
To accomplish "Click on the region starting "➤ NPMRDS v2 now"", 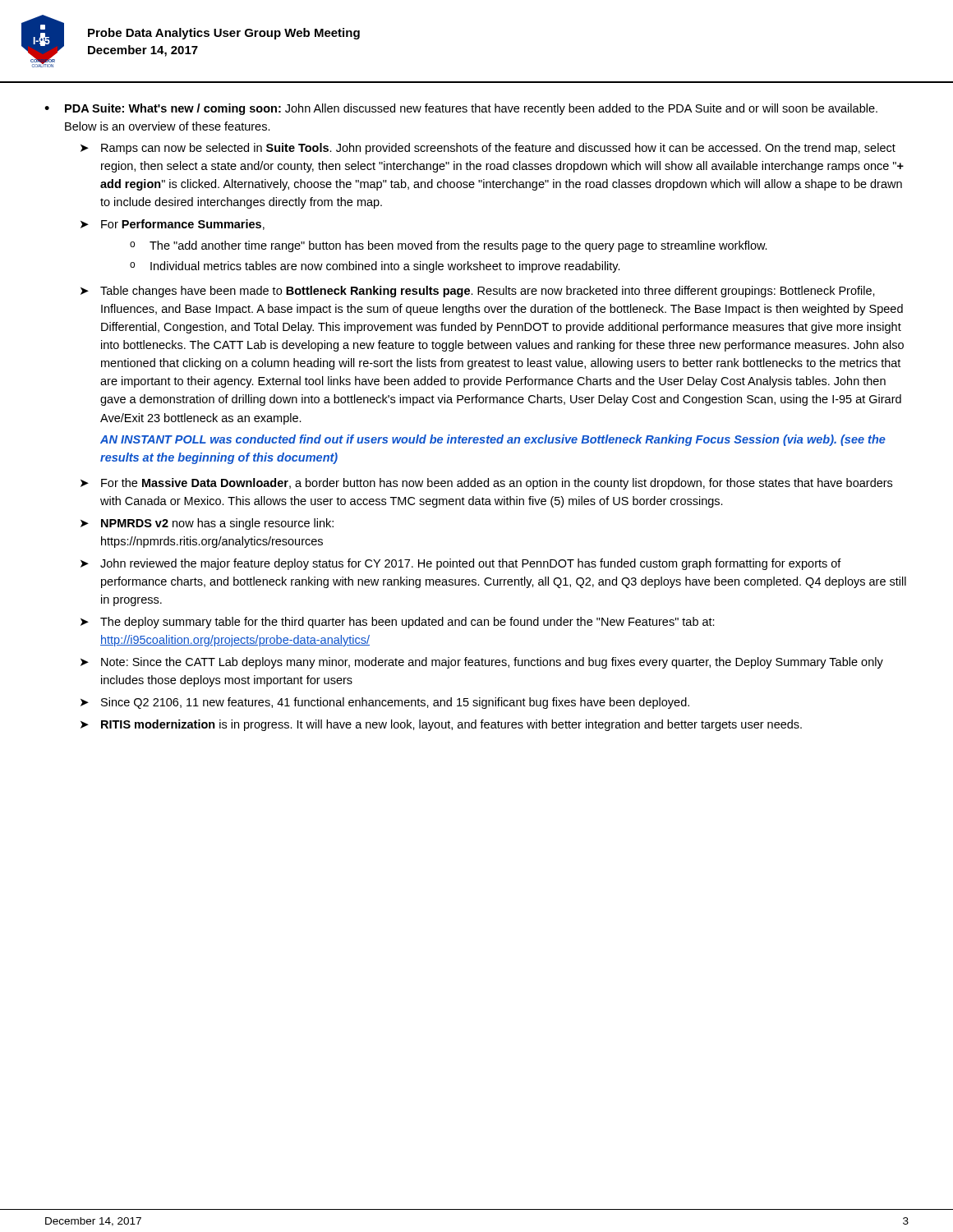I will pos(207,524).
